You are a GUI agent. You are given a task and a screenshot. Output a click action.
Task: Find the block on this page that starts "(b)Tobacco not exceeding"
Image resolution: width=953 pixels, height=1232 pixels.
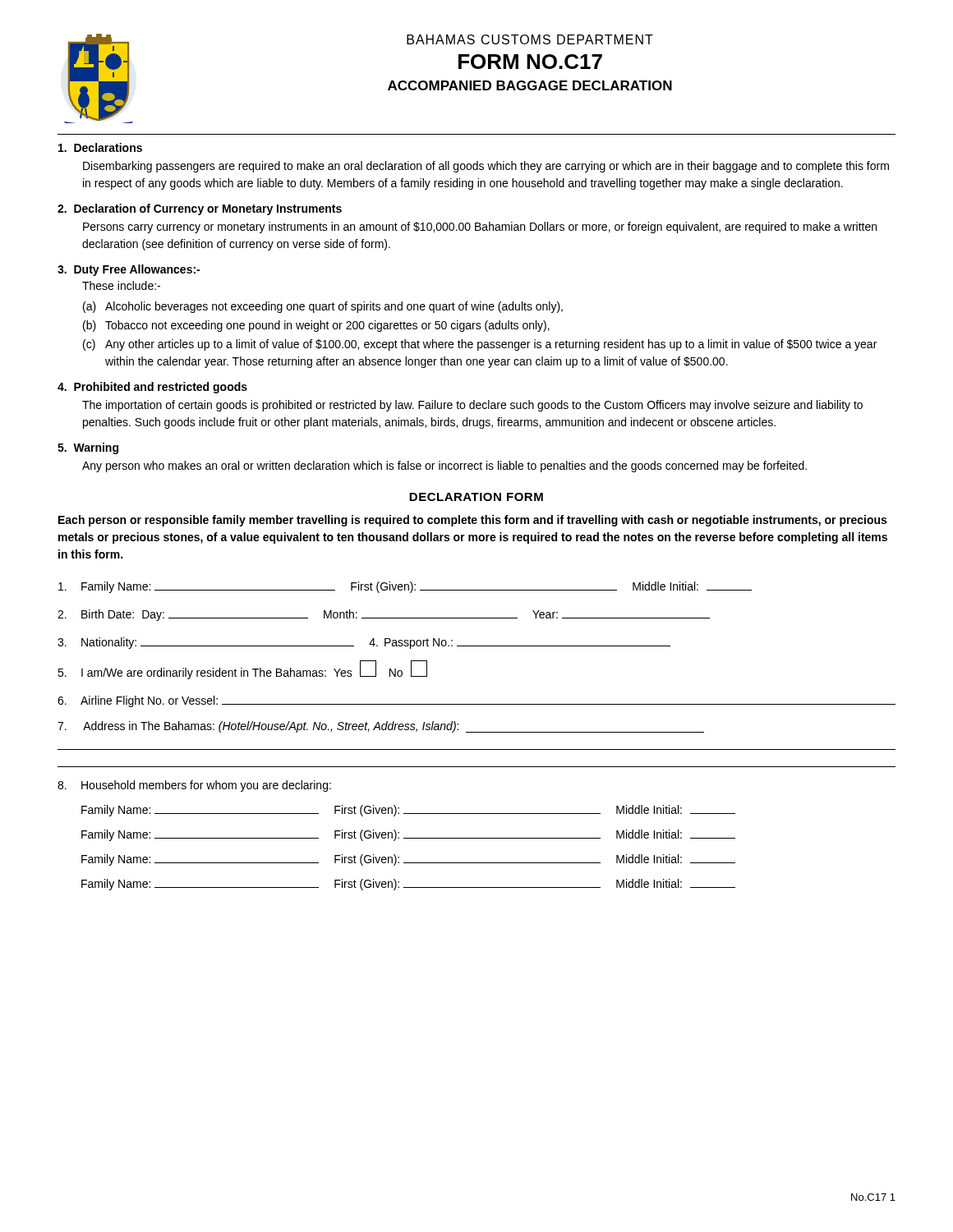[x=489, y=326]
